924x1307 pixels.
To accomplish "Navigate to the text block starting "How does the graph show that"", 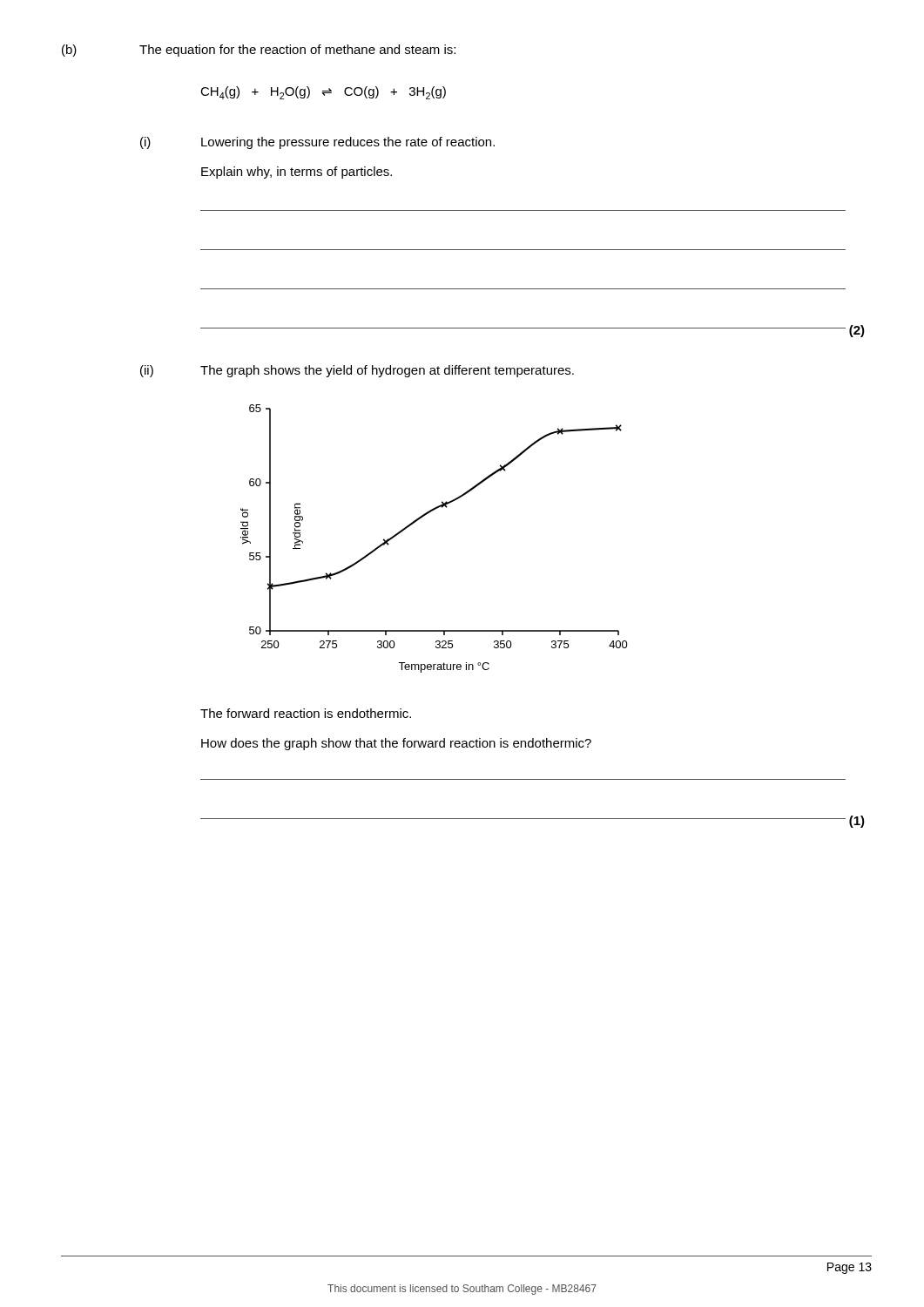I will click(396, 743).
